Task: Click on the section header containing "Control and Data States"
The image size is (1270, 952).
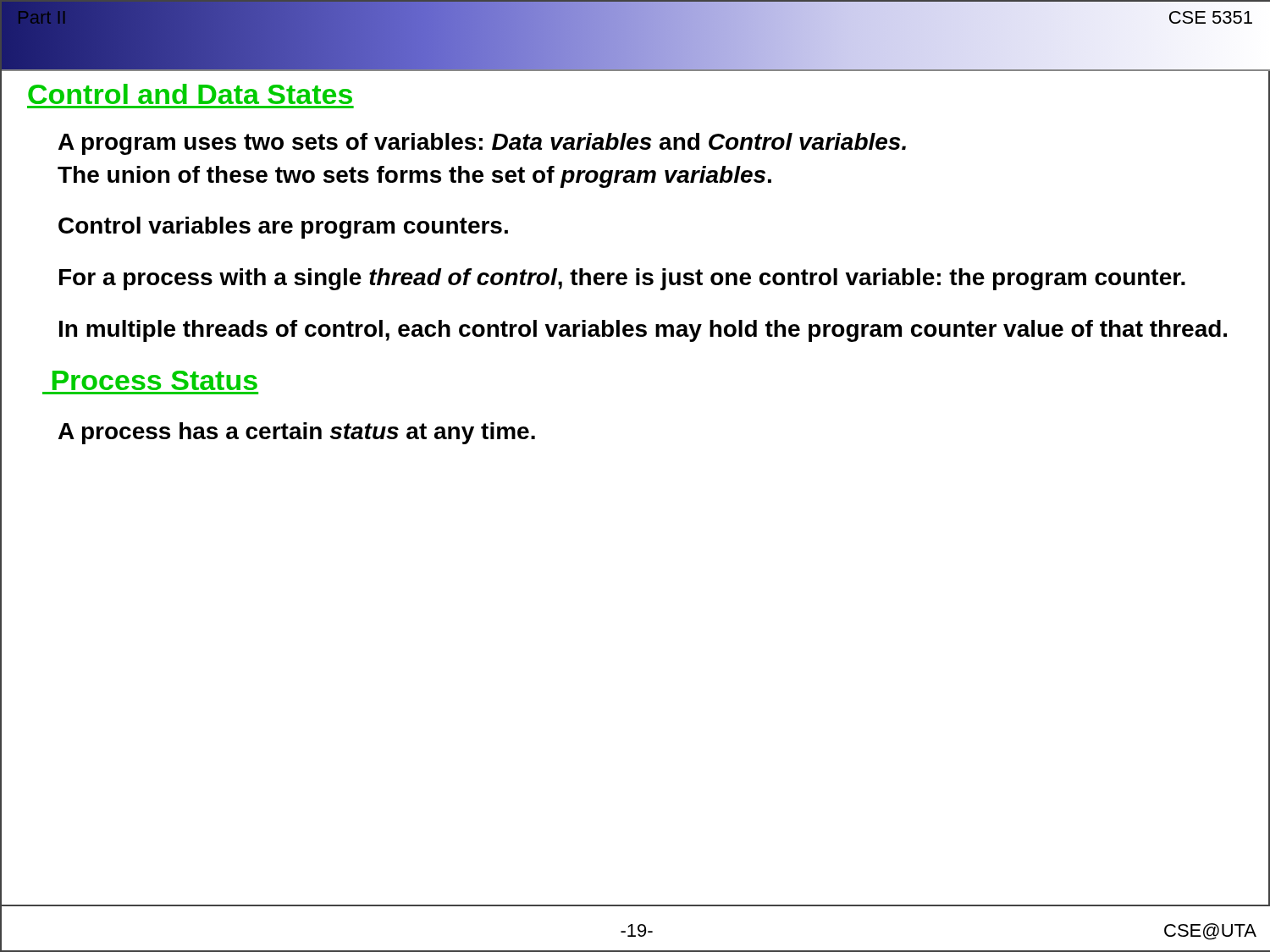Action: [190, 94]
